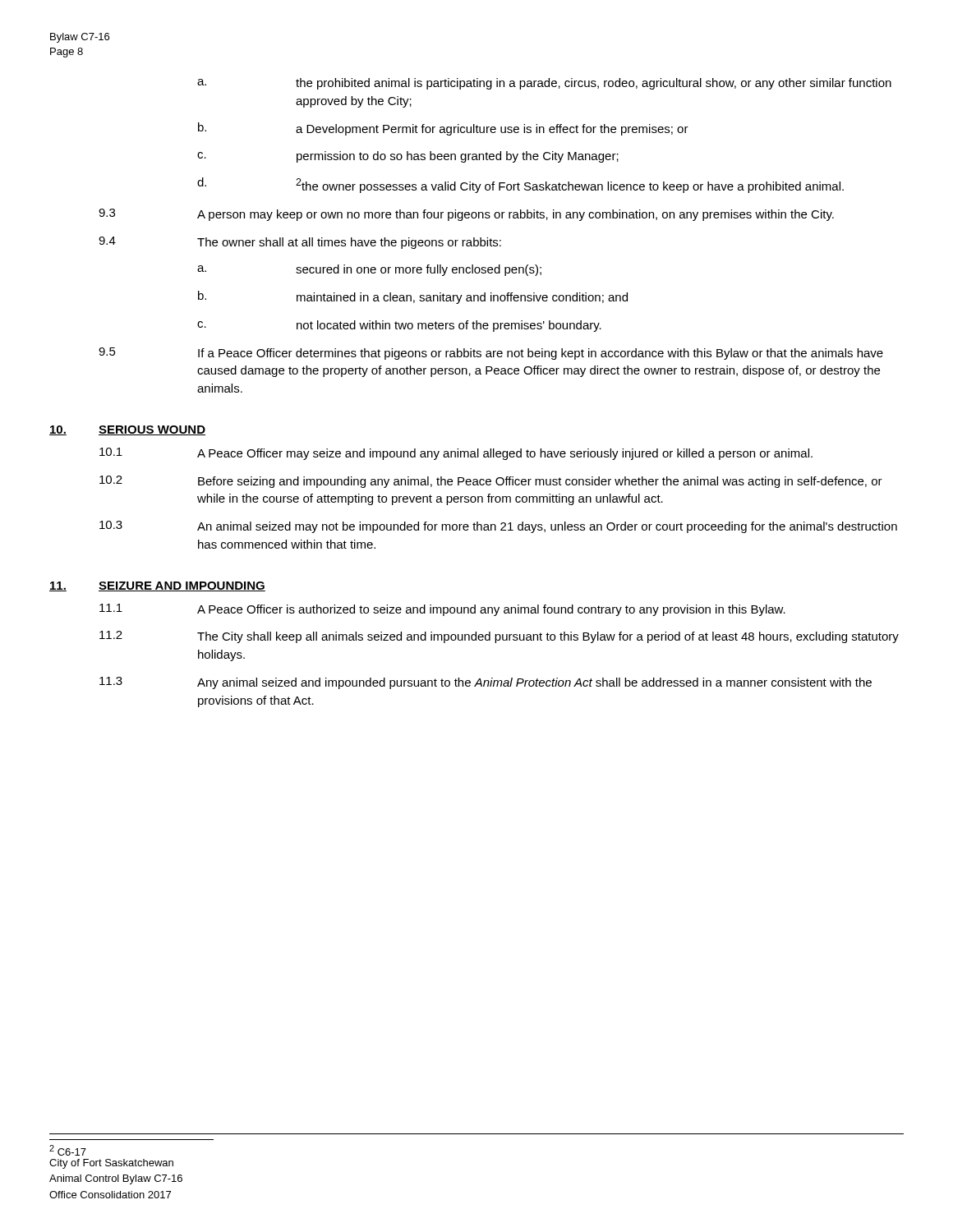Screen dimensions: 1232x953
Task: Find the block on this page that starts "a. secured in one or more fully enclosed"
Action: click(x=476, y=270)
